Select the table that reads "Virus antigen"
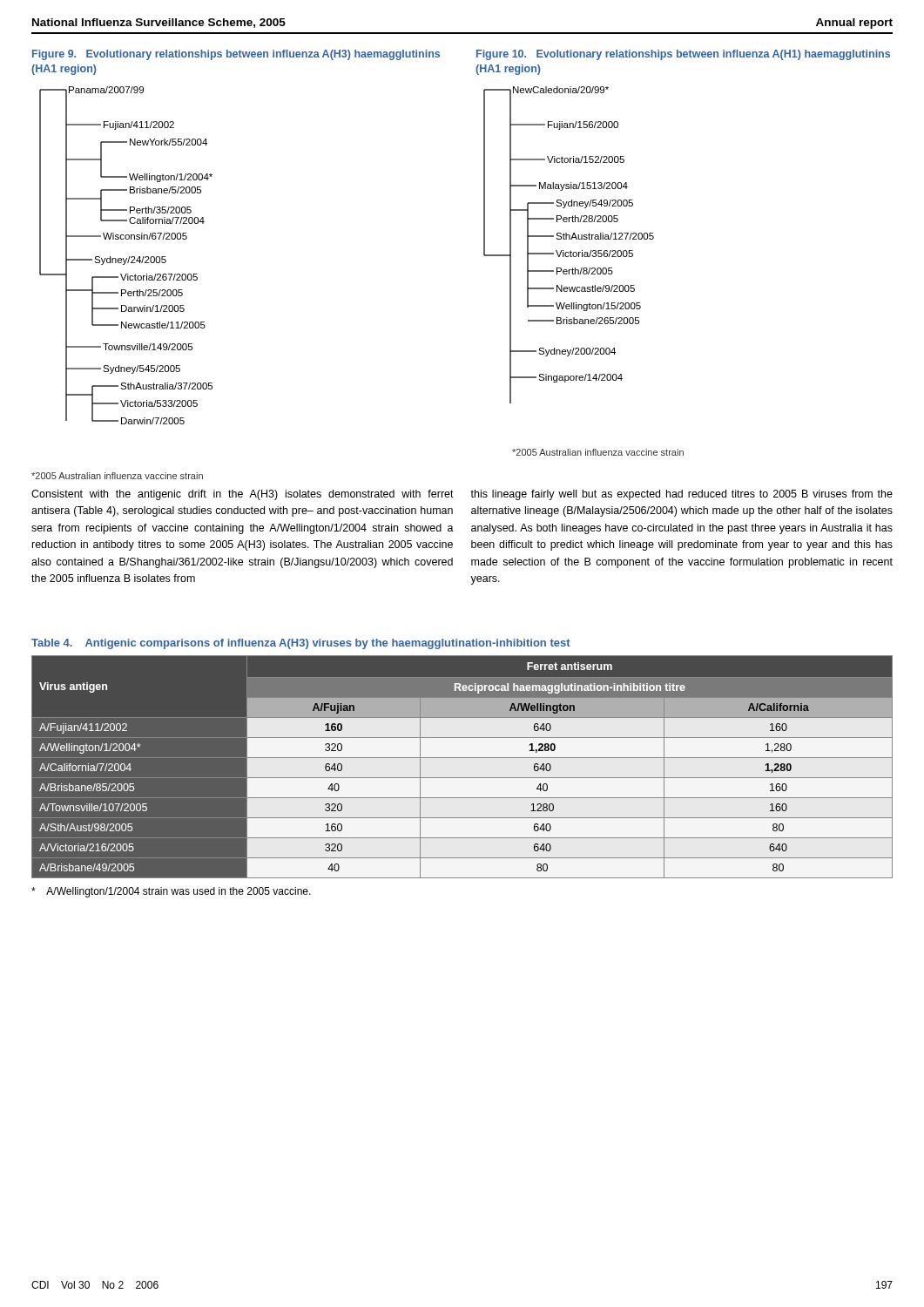 click(x=462, y=767)
